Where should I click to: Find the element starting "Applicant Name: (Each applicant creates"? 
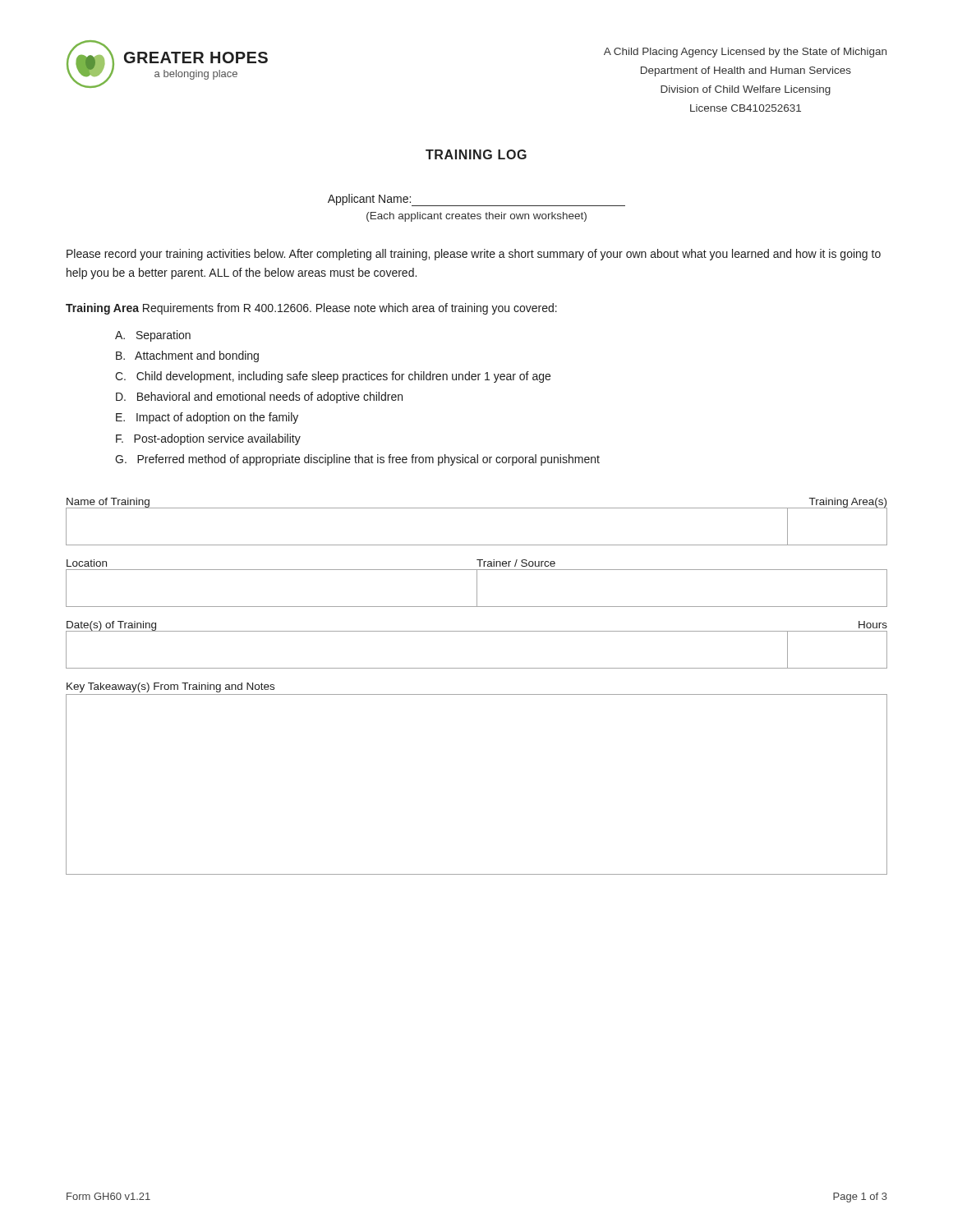[476, 207]
